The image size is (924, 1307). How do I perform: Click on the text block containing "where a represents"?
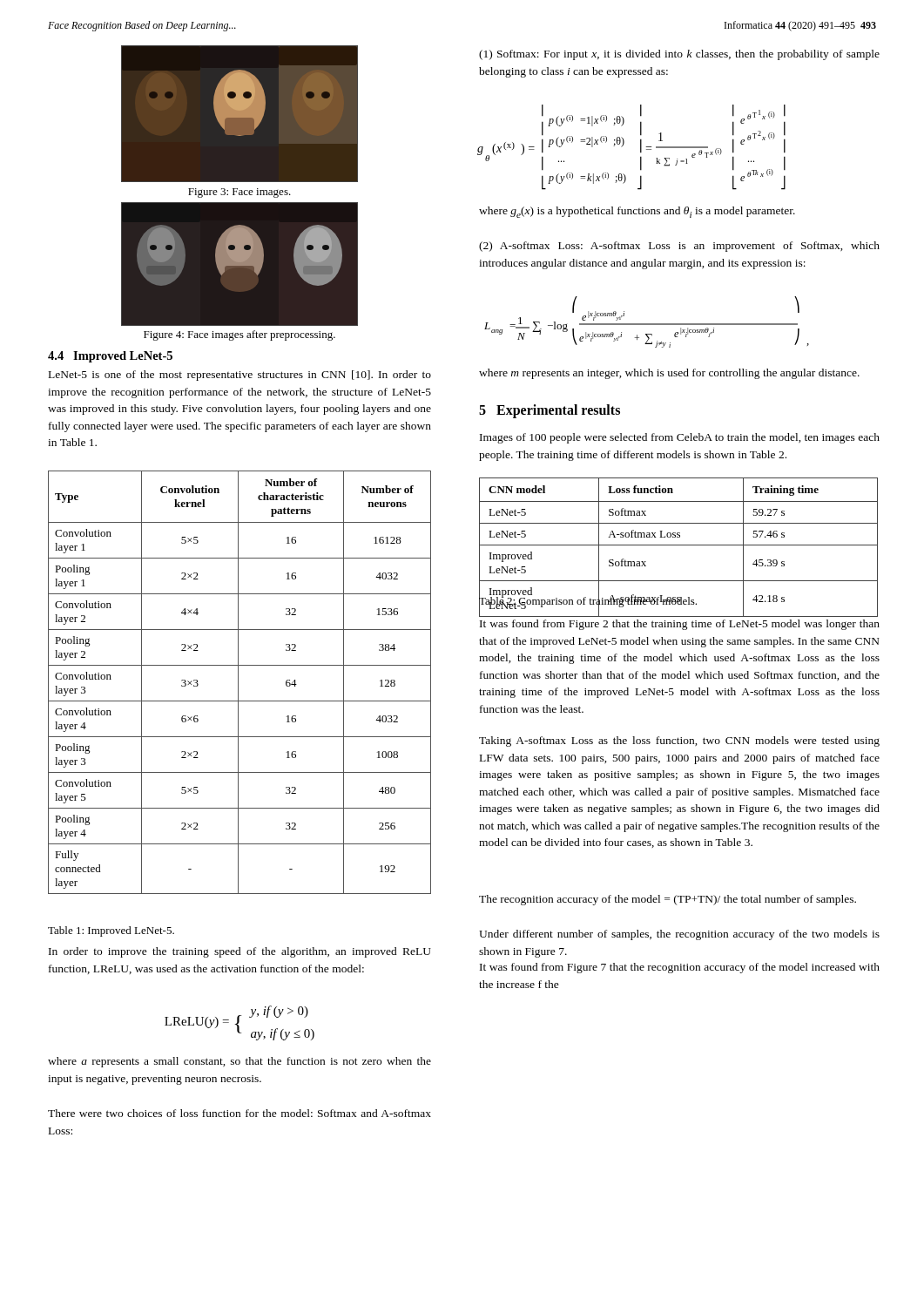pos(239,1069)
